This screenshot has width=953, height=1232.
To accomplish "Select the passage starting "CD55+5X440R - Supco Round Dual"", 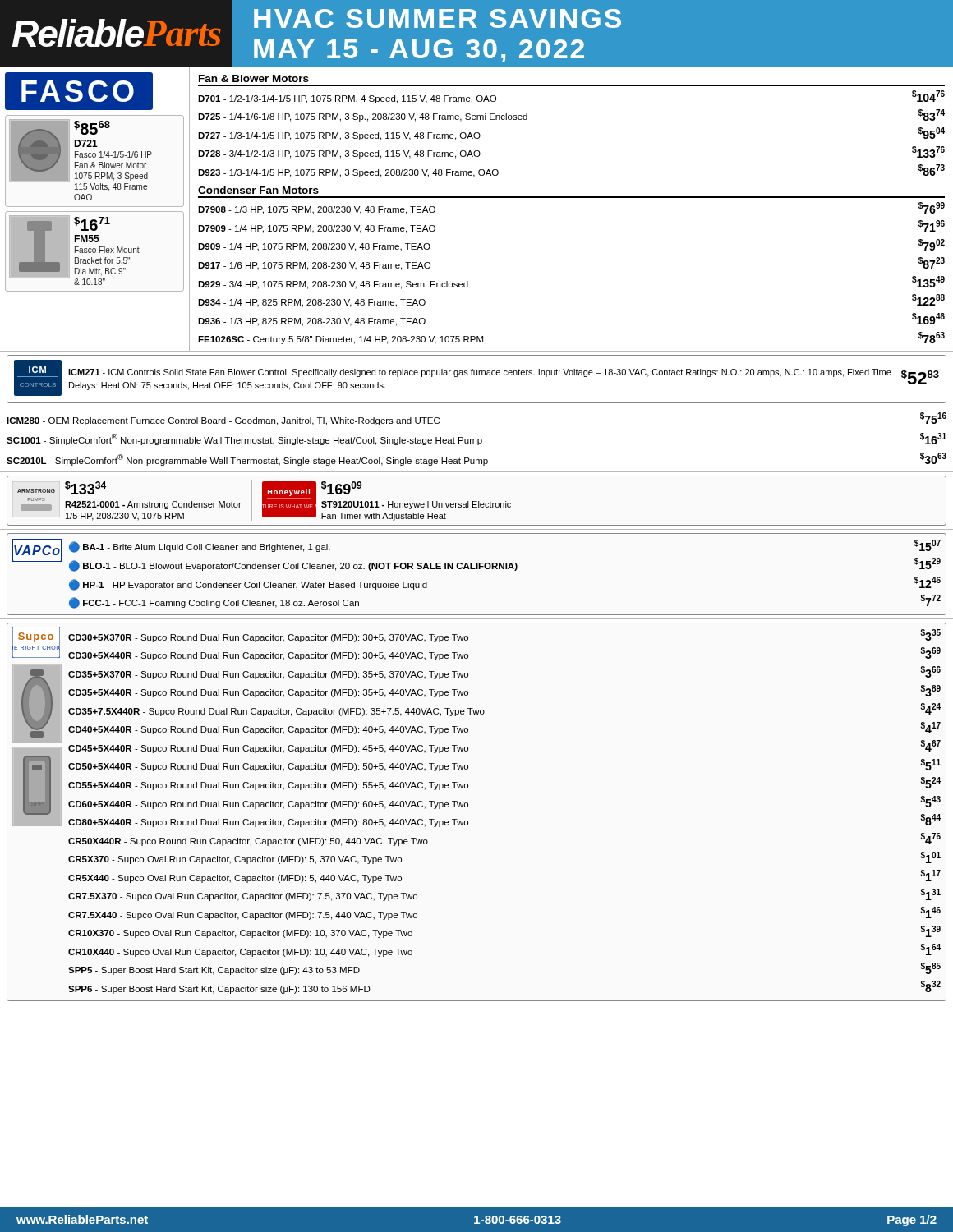I will pyautogui.click(x=271, y=784).
